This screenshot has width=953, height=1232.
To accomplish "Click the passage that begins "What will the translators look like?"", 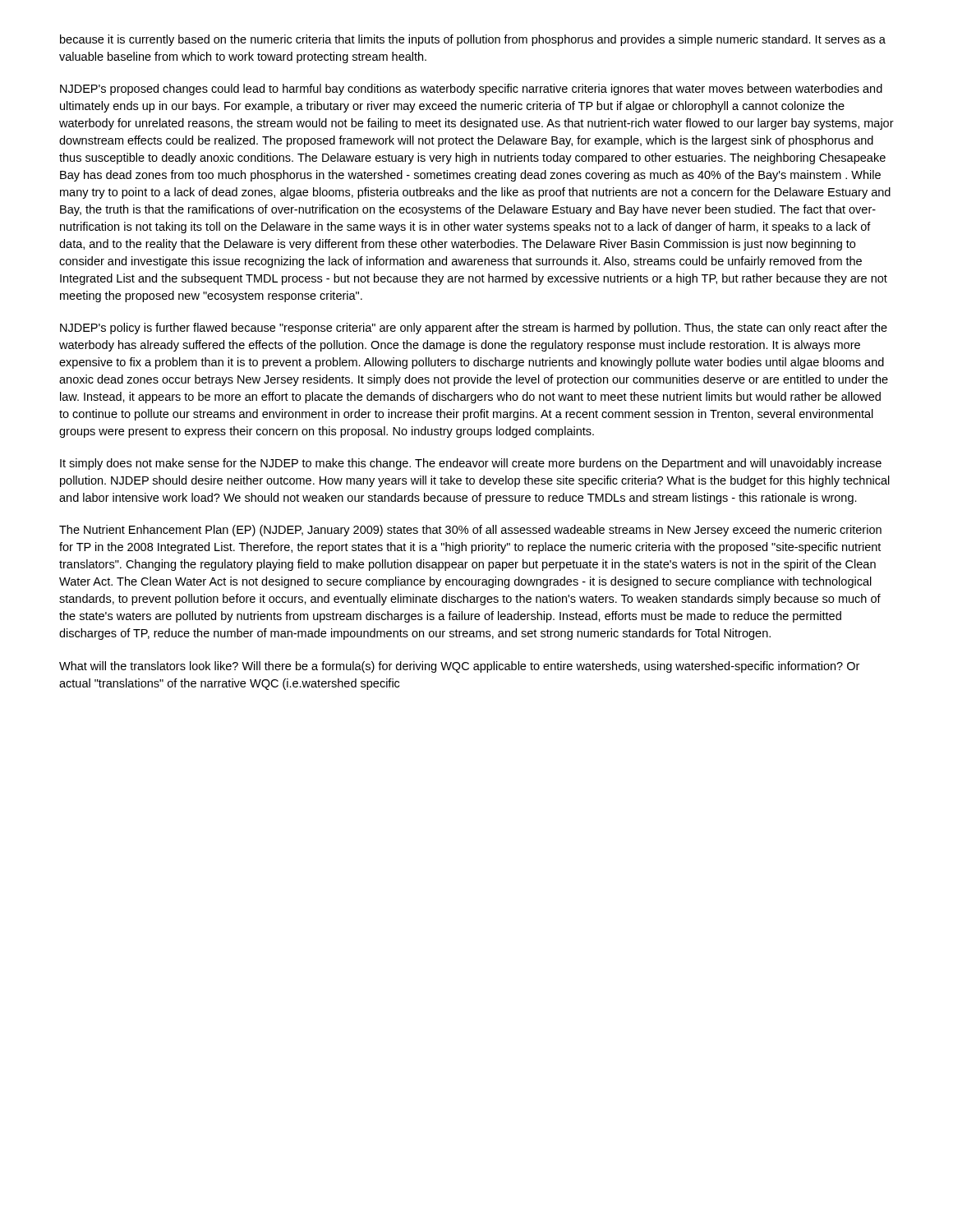I will pos(459,674).
